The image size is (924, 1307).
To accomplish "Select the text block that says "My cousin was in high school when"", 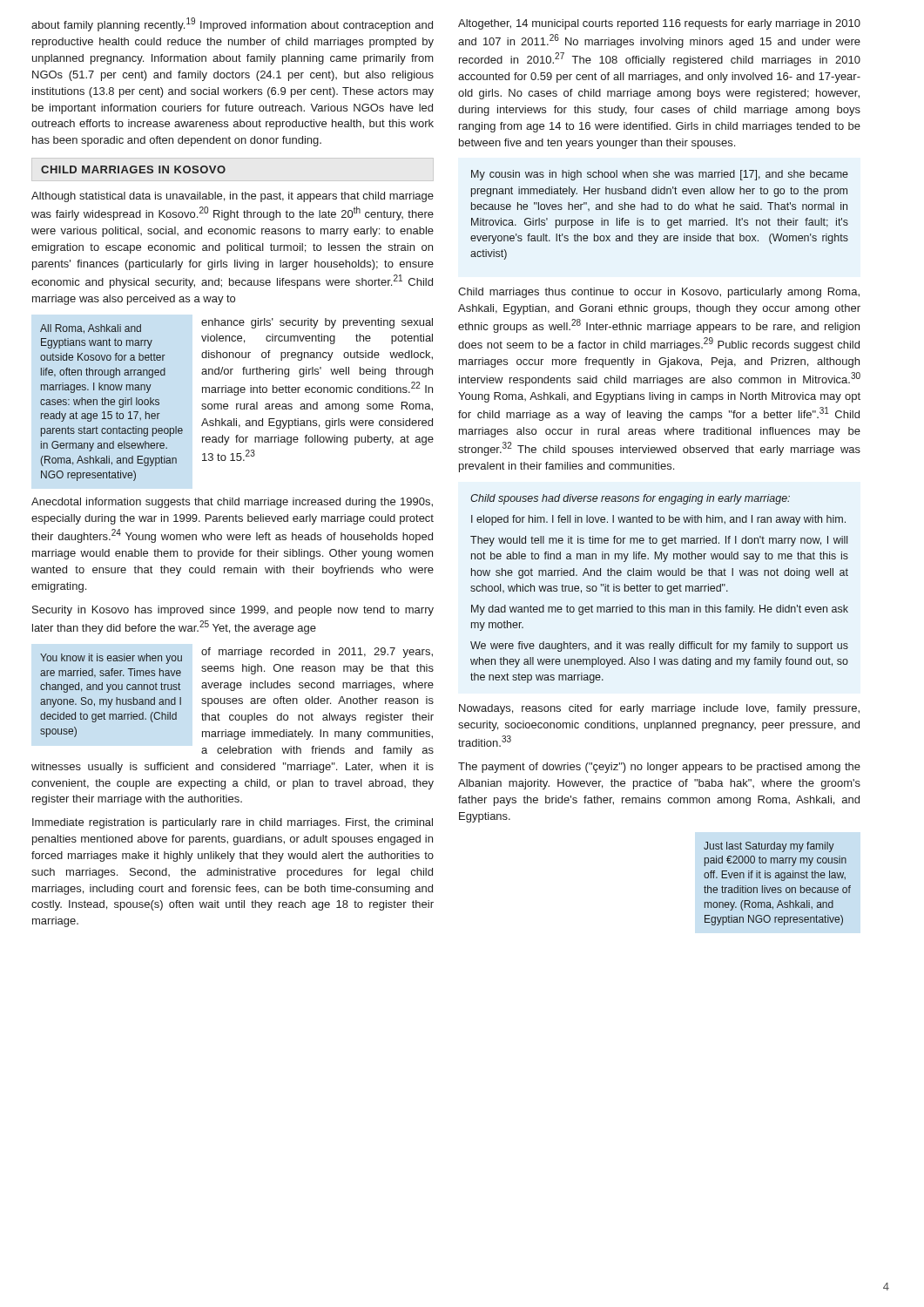I will 659,214.
